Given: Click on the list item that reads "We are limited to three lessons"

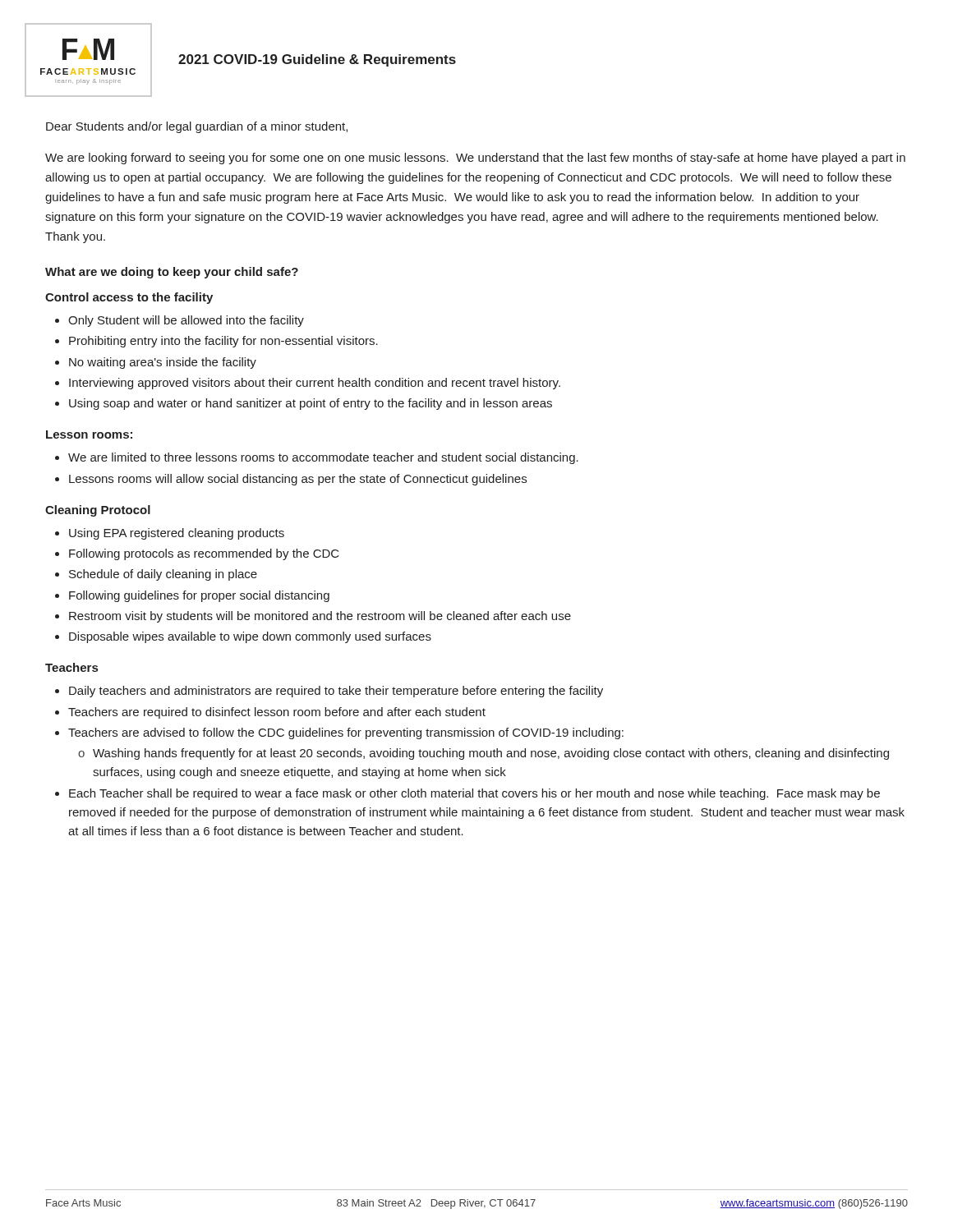Looking at the screenshot, I should (x=488, y=457).
